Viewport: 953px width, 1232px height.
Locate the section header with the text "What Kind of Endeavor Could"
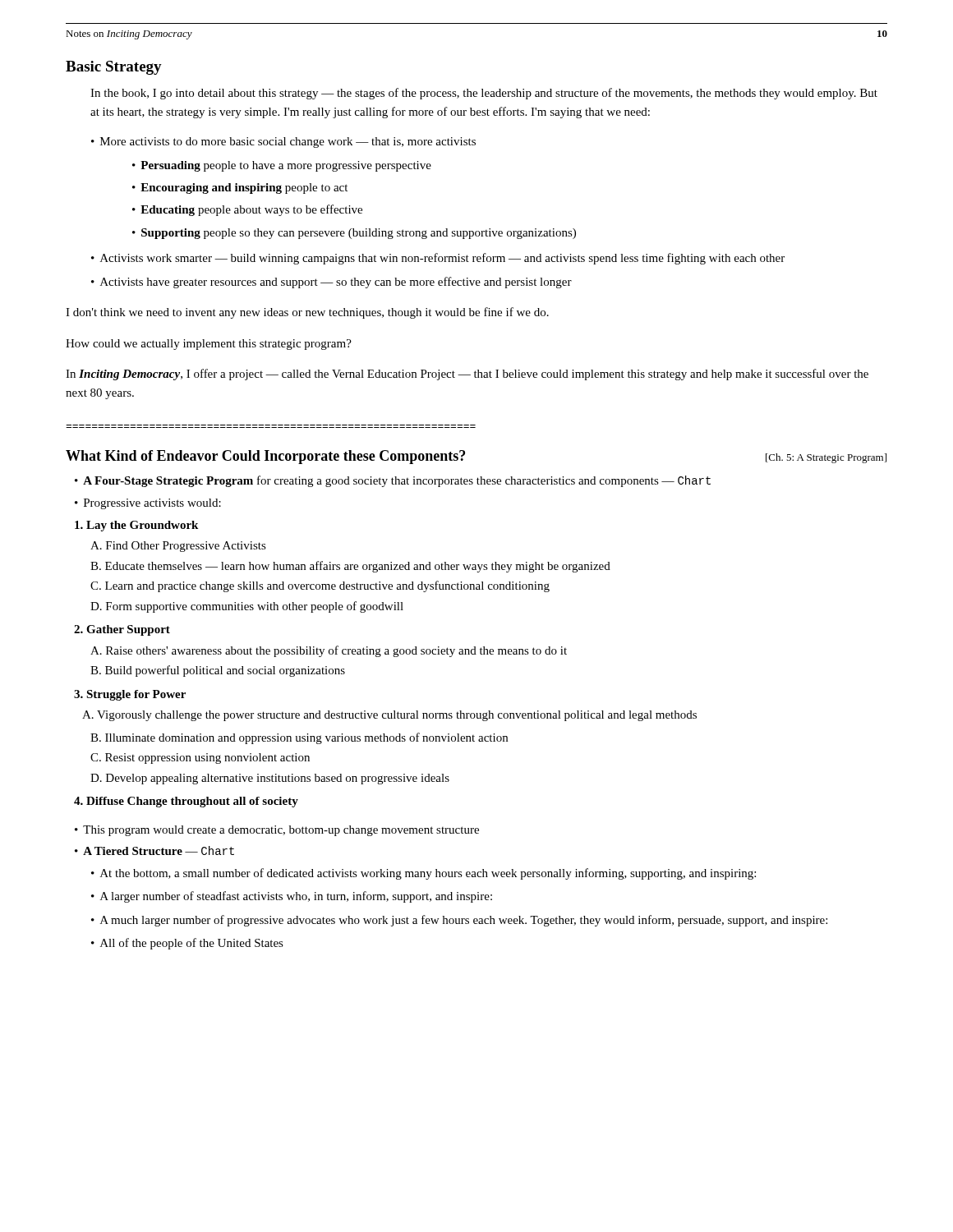476,456
